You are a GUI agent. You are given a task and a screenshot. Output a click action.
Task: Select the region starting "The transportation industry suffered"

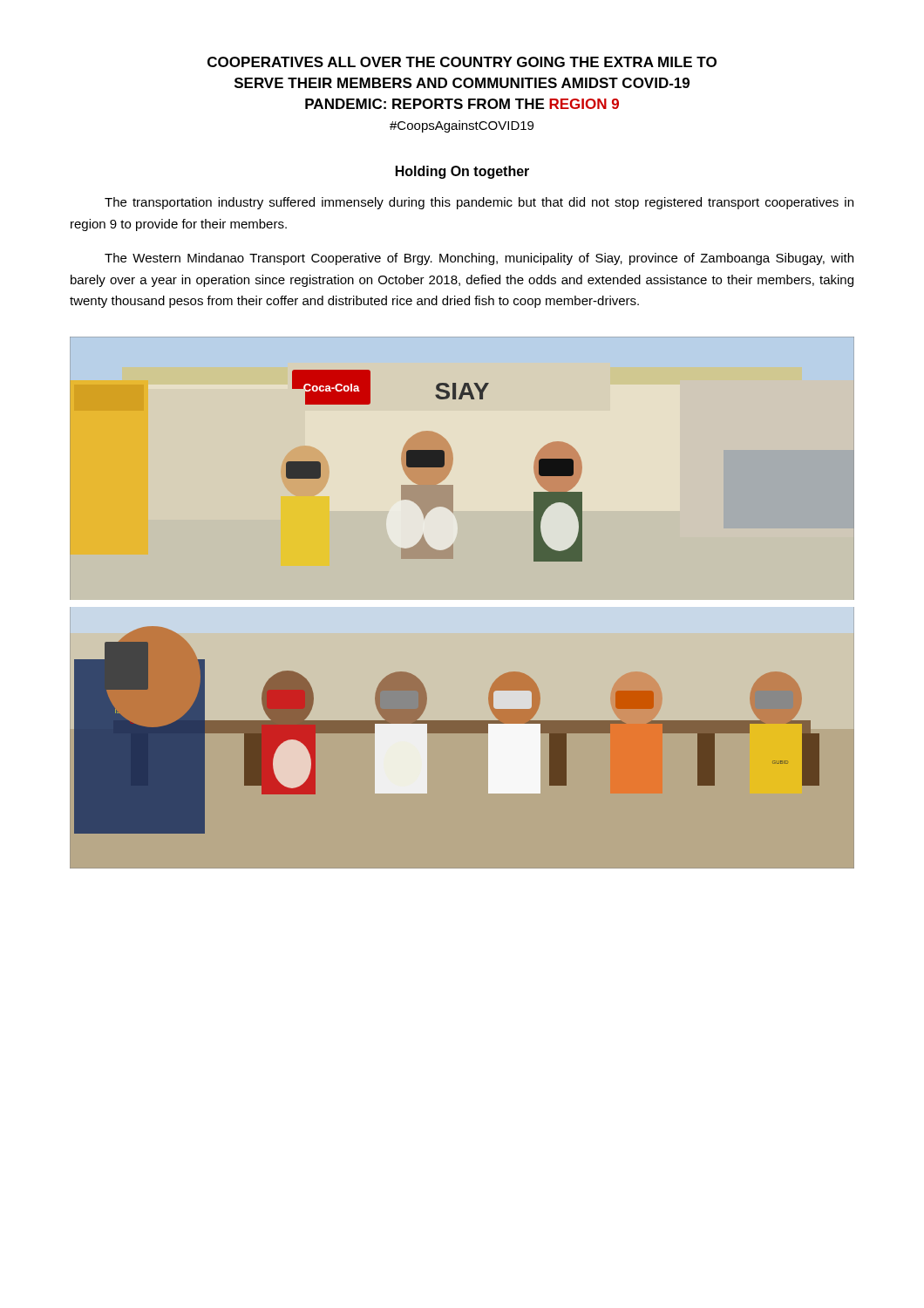pos(462,252)
